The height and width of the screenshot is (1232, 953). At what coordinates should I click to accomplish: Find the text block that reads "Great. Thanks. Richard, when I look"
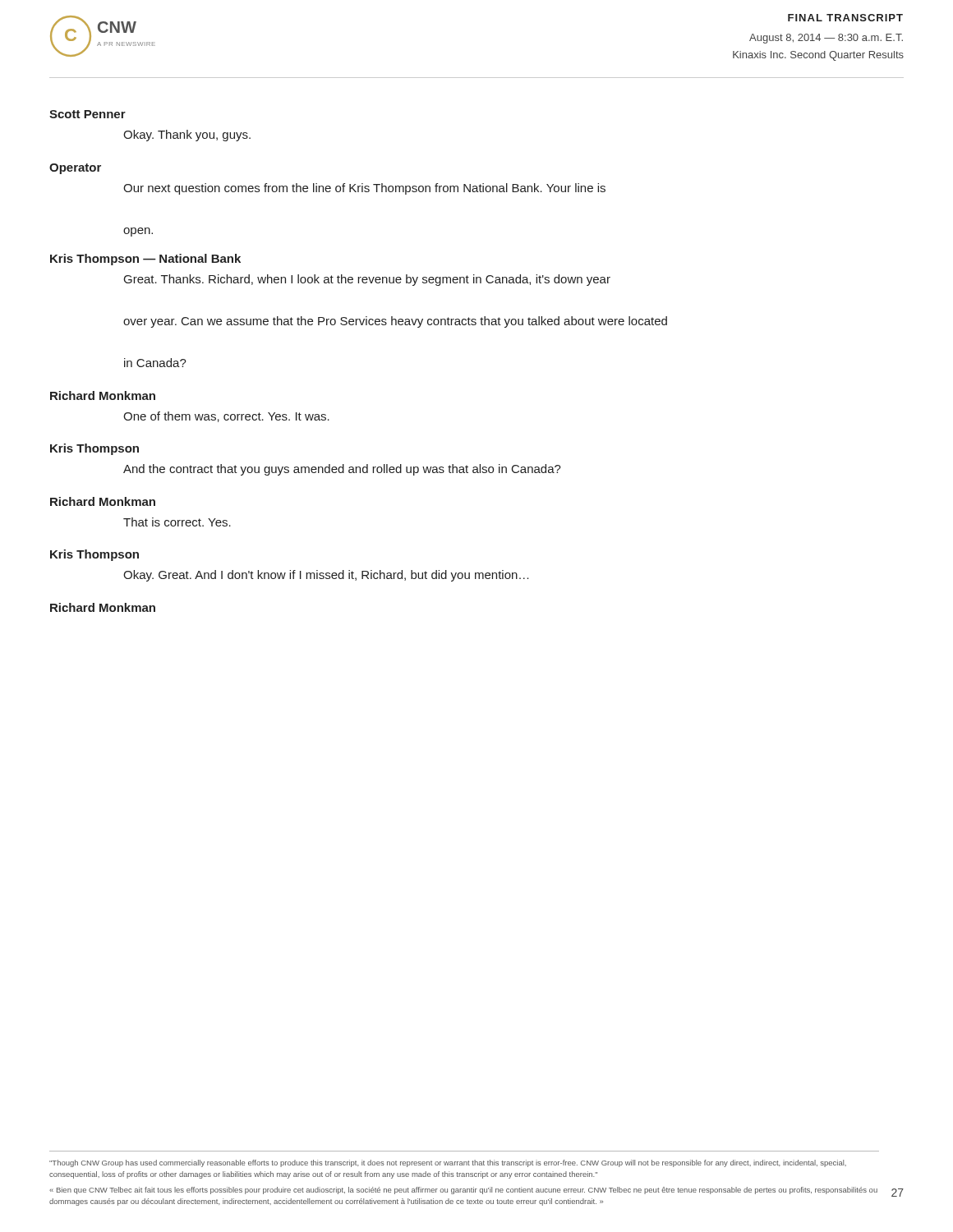[395, 321]
